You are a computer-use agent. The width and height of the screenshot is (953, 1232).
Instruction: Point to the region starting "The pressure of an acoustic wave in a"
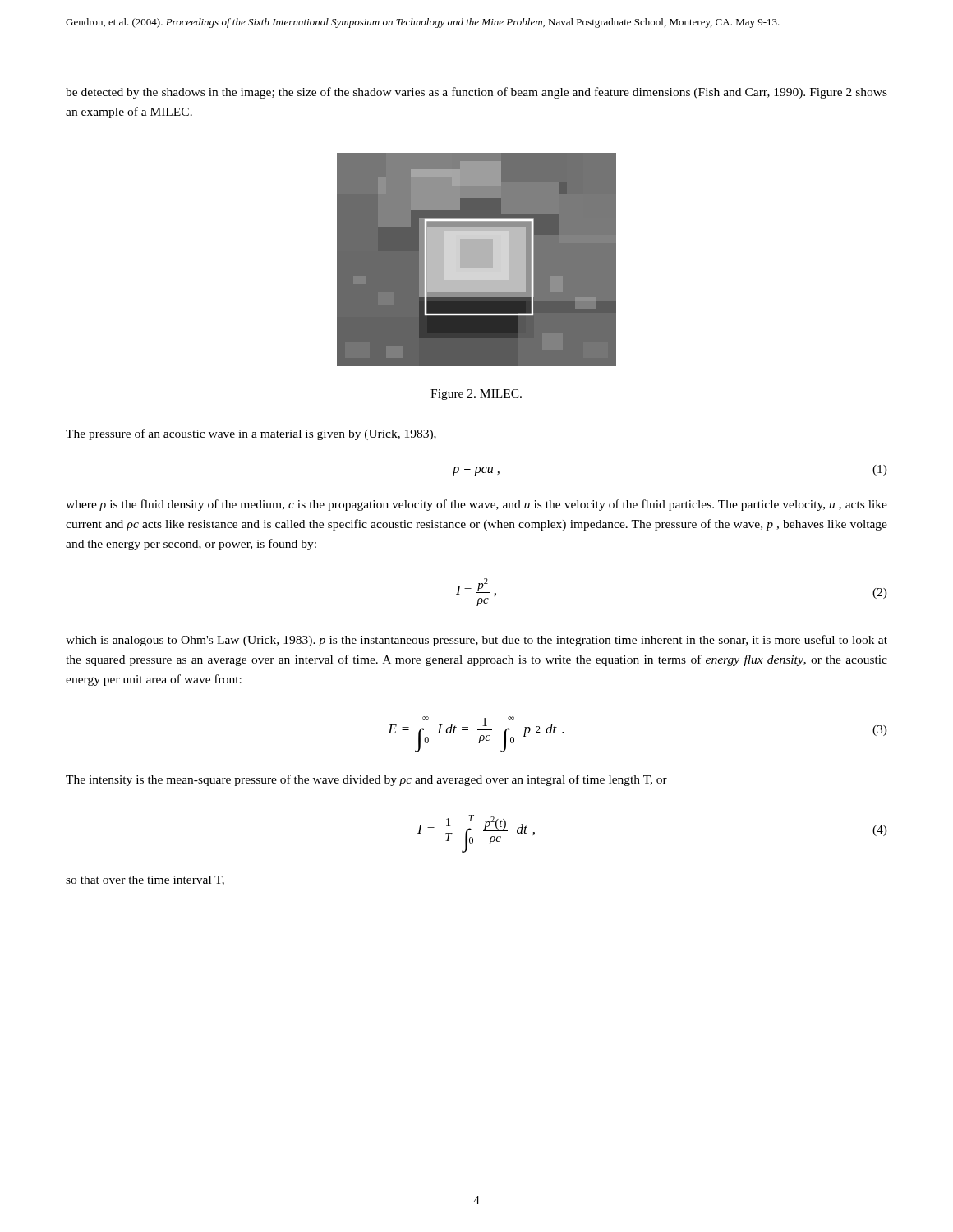tap(251, 433)
